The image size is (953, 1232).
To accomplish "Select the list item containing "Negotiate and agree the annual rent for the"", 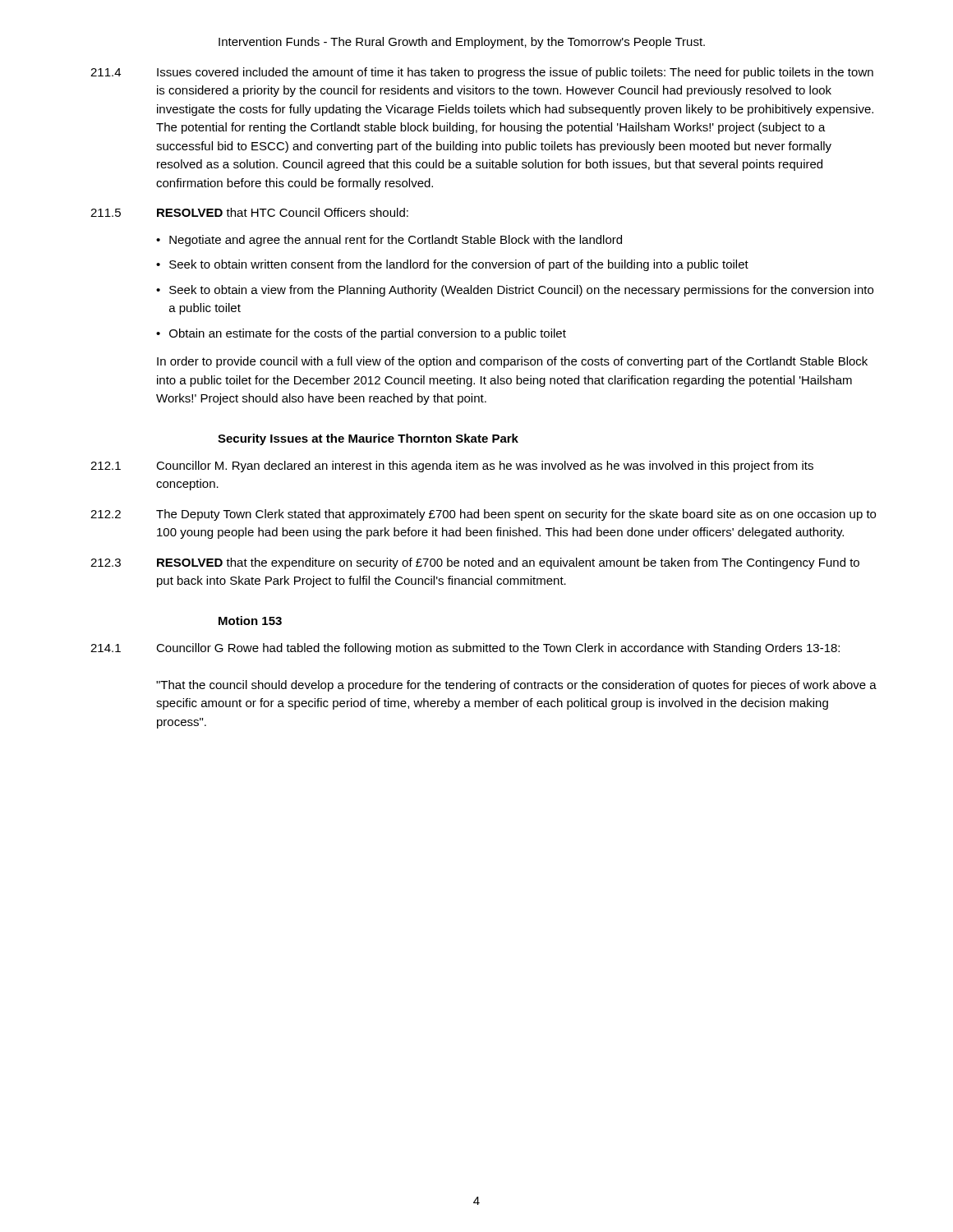I will (396, 240).
